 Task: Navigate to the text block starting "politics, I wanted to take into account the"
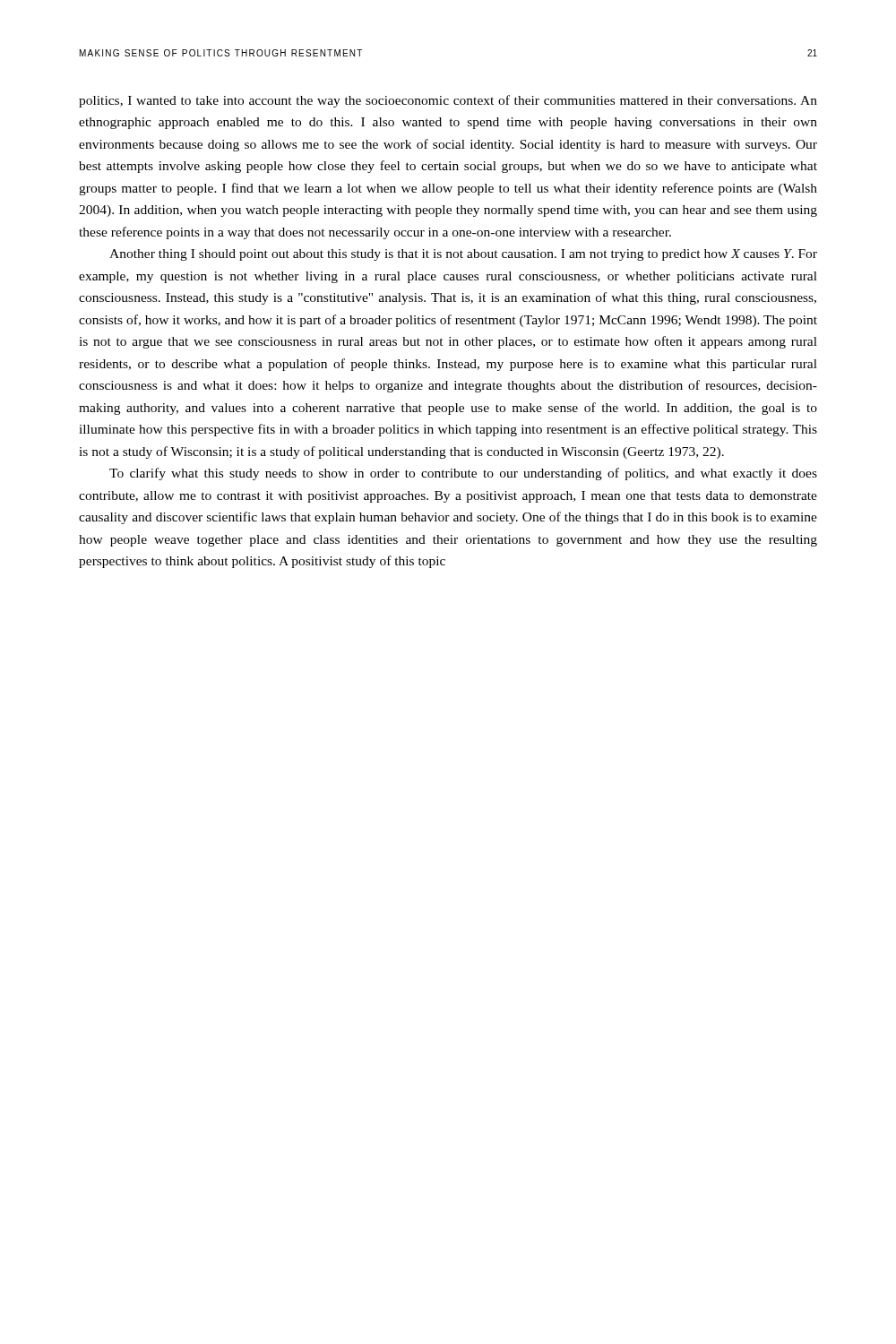448,166
